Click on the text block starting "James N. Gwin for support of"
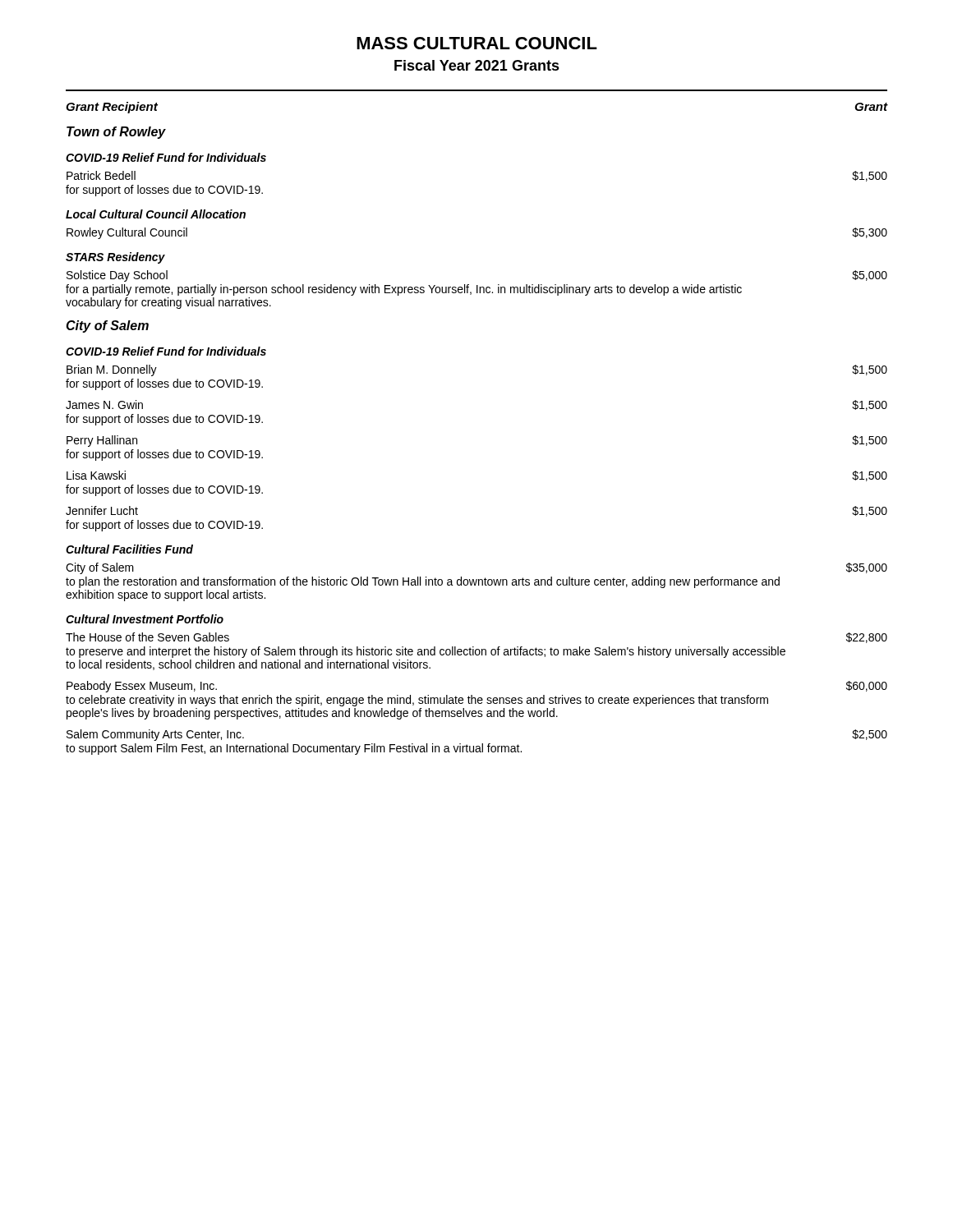The image size is (953, 1232). point(104,405)
